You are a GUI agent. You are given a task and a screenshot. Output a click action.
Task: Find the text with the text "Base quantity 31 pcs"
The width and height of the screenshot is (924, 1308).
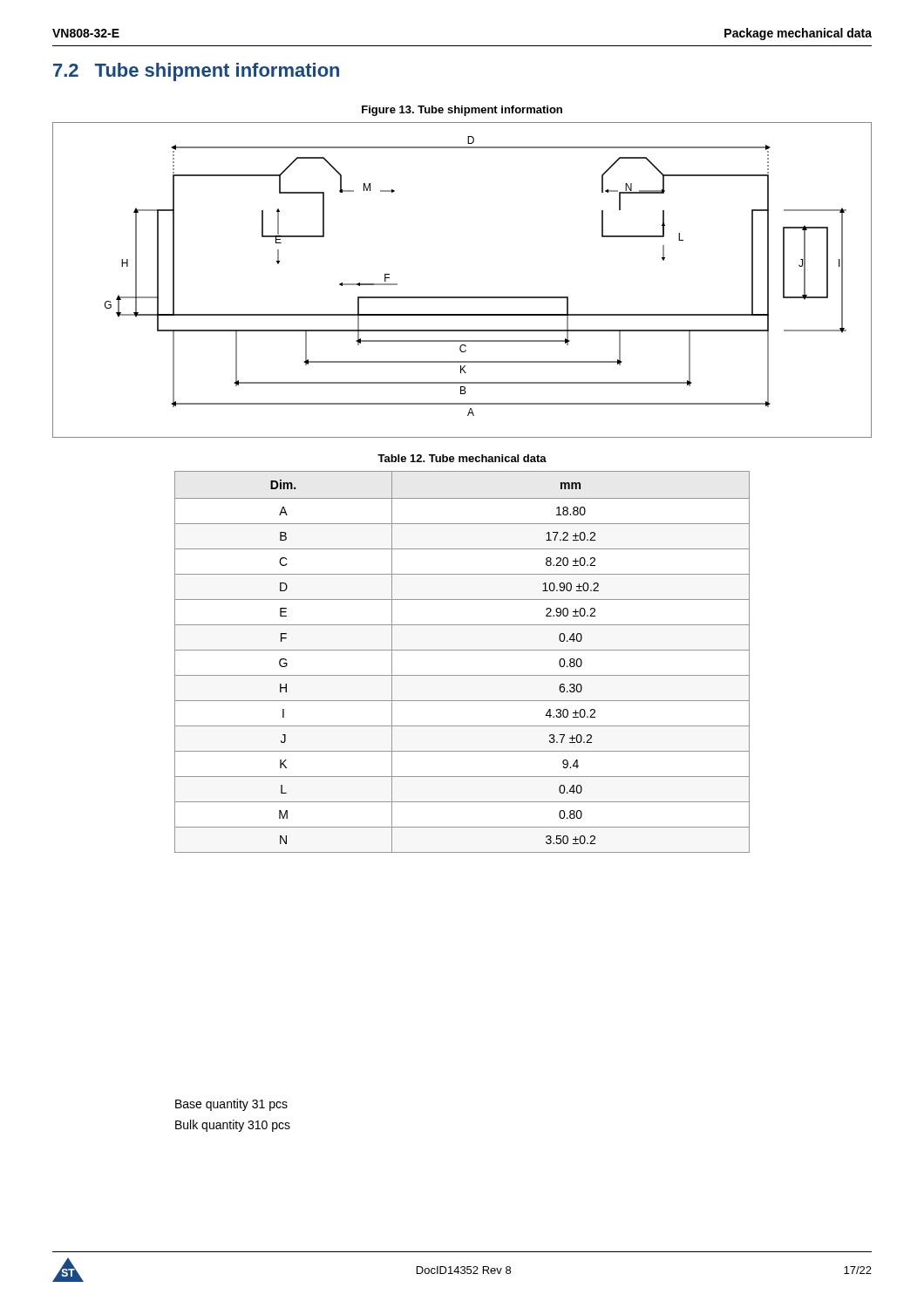[231, 1104]
